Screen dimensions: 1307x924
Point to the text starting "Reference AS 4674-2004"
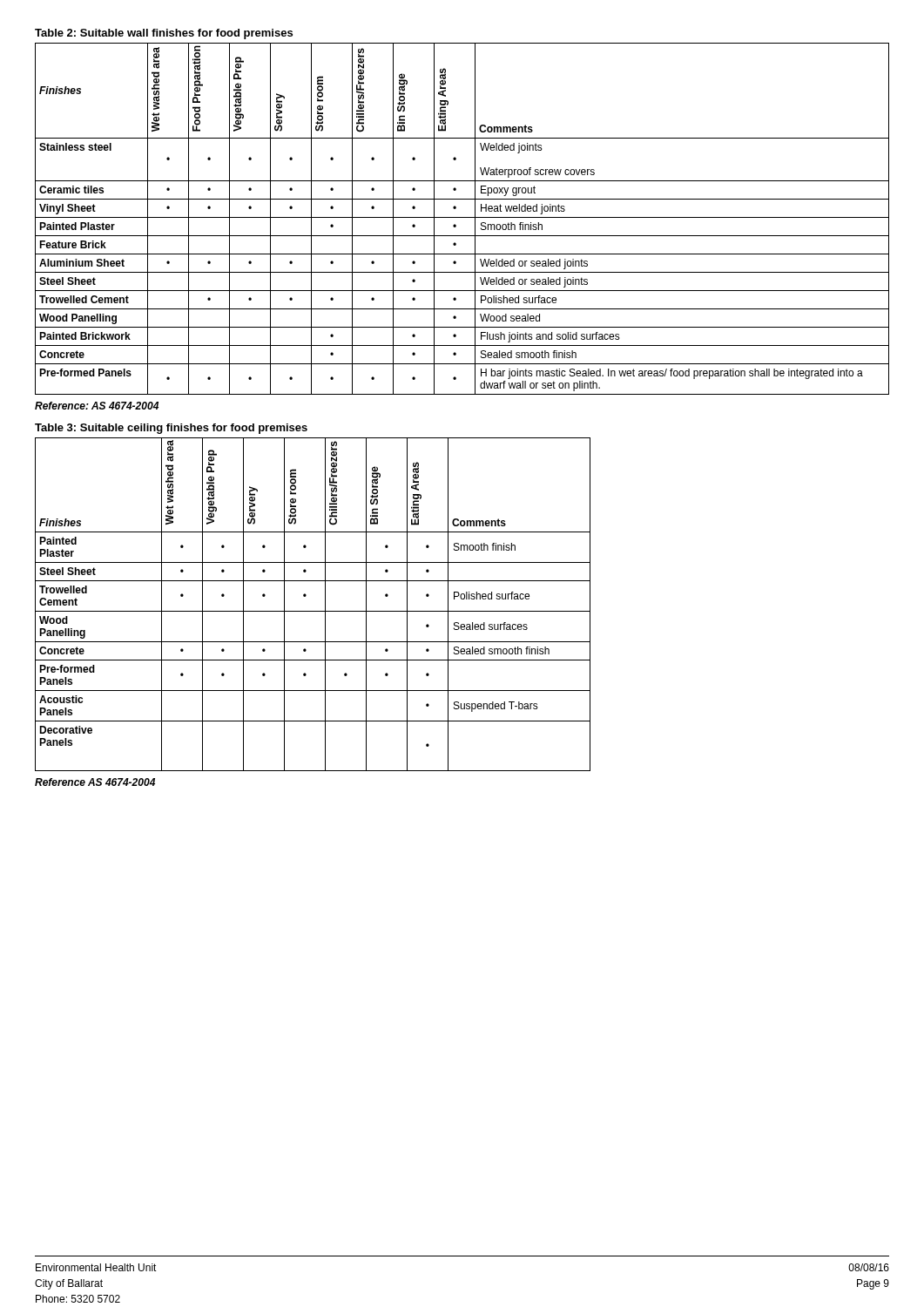coord(95,782)
